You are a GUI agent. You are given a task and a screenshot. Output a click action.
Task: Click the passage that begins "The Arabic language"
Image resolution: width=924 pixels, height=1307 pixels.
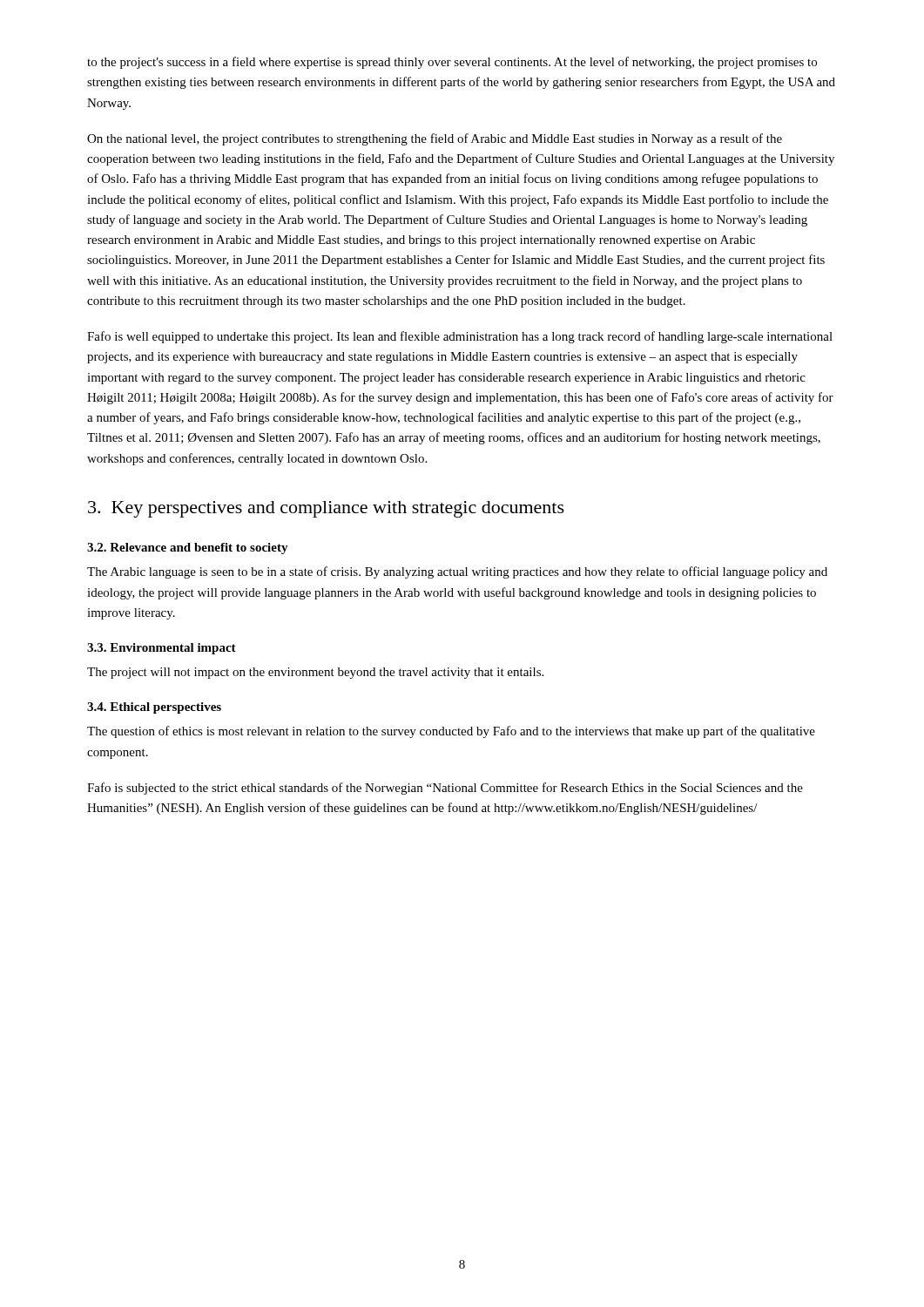pyautogui.click(x=462, y=593)
